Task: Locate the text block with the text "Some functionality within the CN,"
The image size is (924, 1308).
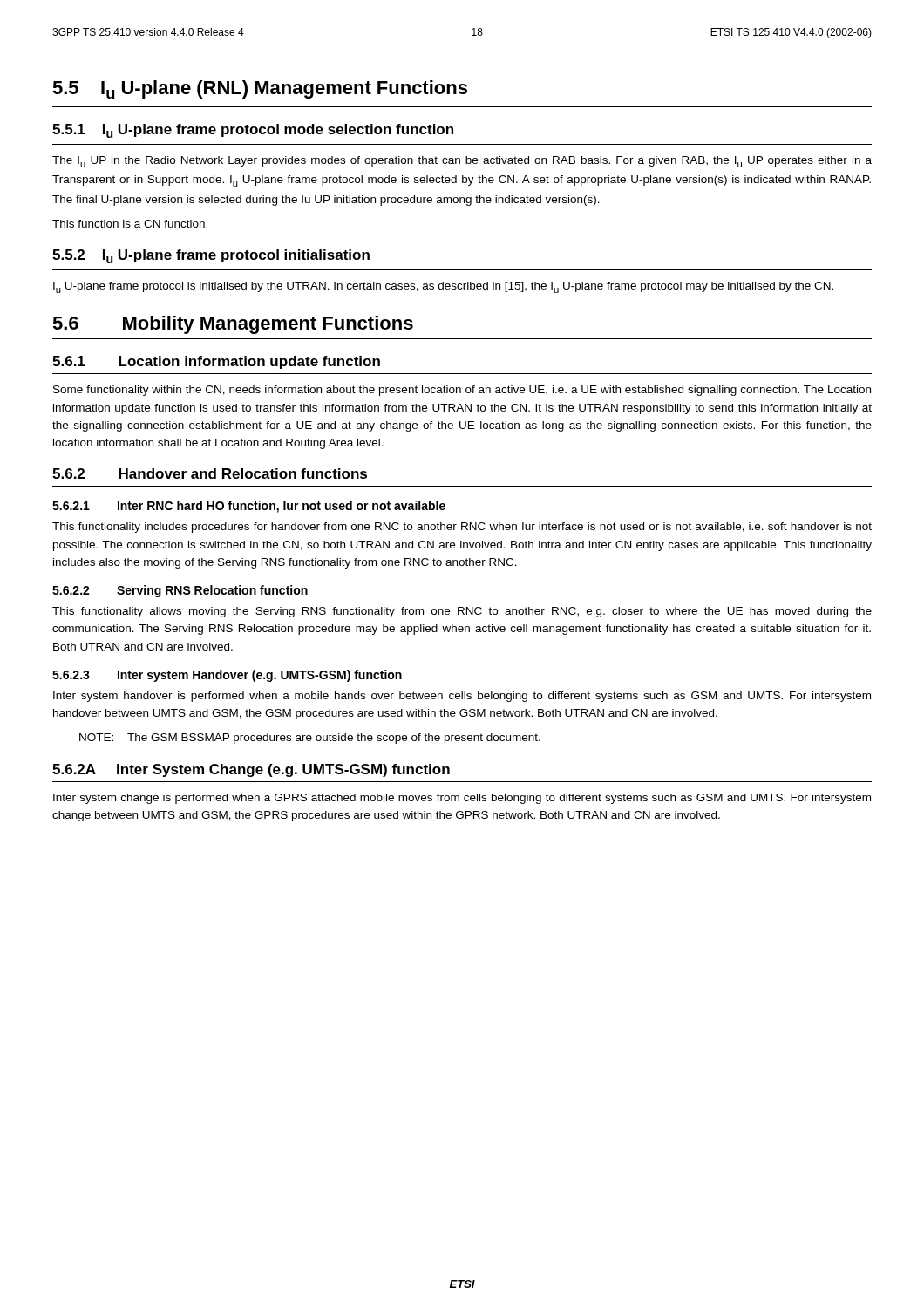Action: tap(462, 416)
